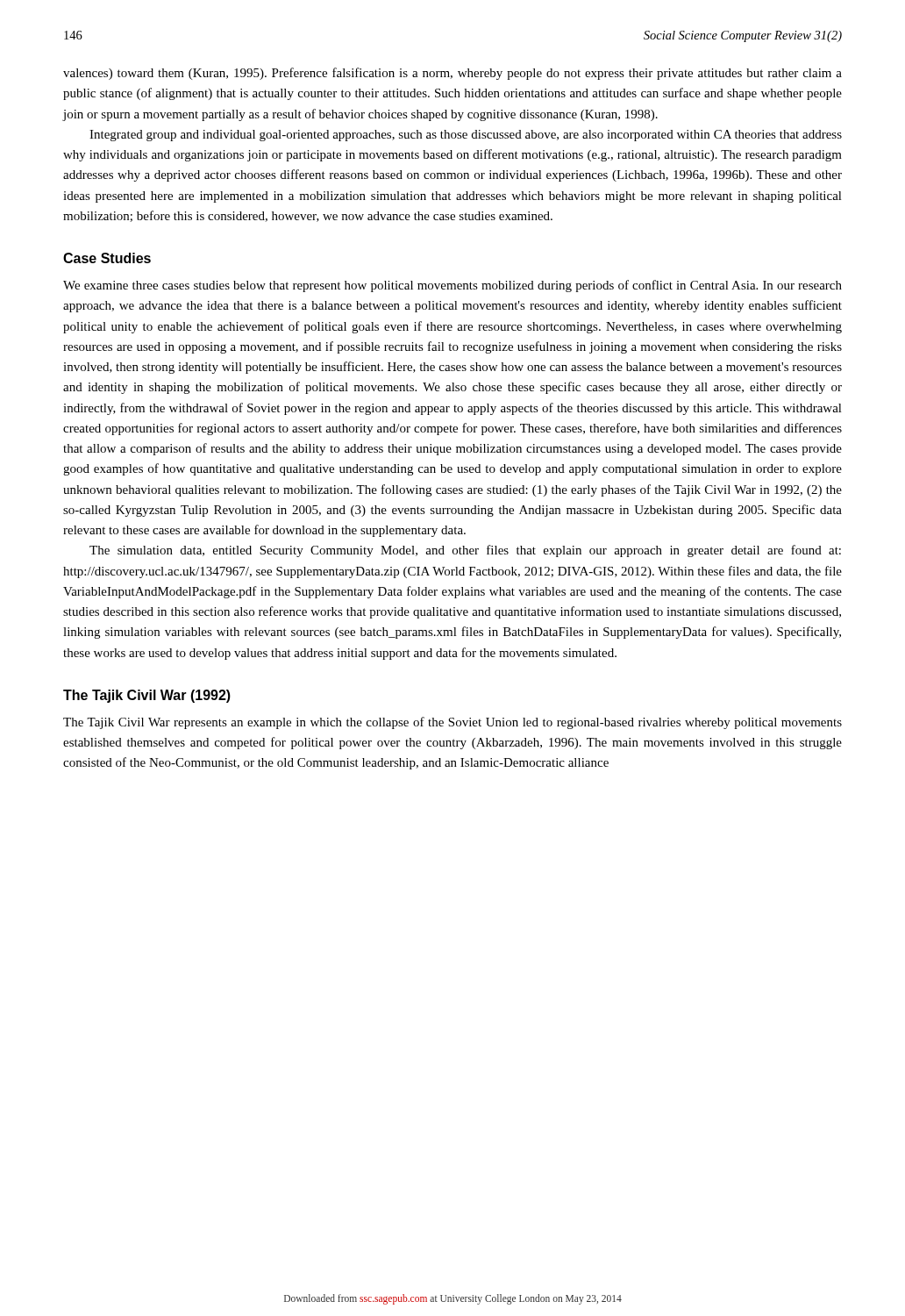Locate the block of text that opens with "valences) toward them (Kuran, 1995)."

point(452,145)
